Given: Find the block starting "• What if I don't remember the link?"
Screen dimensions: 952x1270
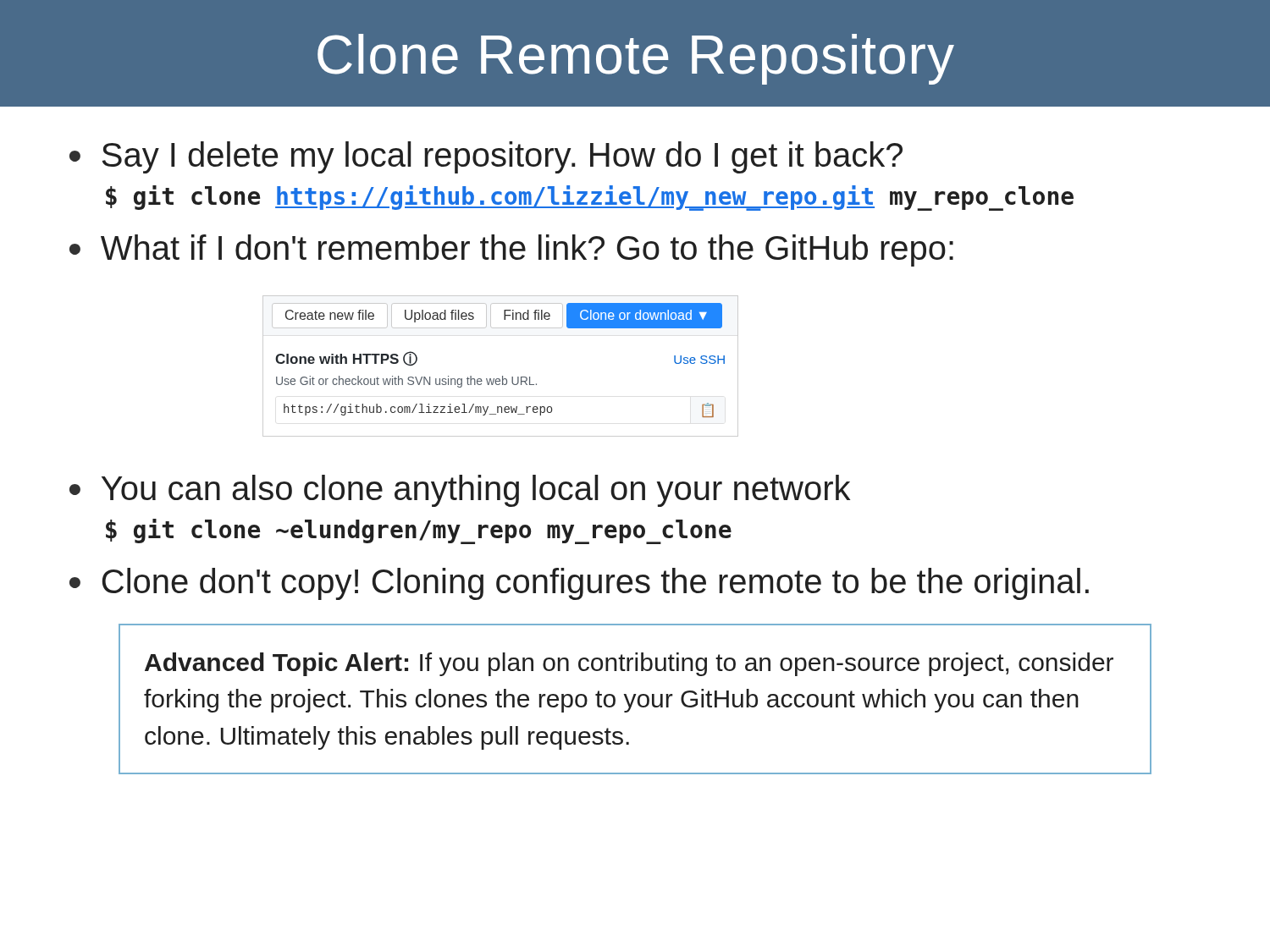Looking at the screenshot, I should tap(635, 249).
